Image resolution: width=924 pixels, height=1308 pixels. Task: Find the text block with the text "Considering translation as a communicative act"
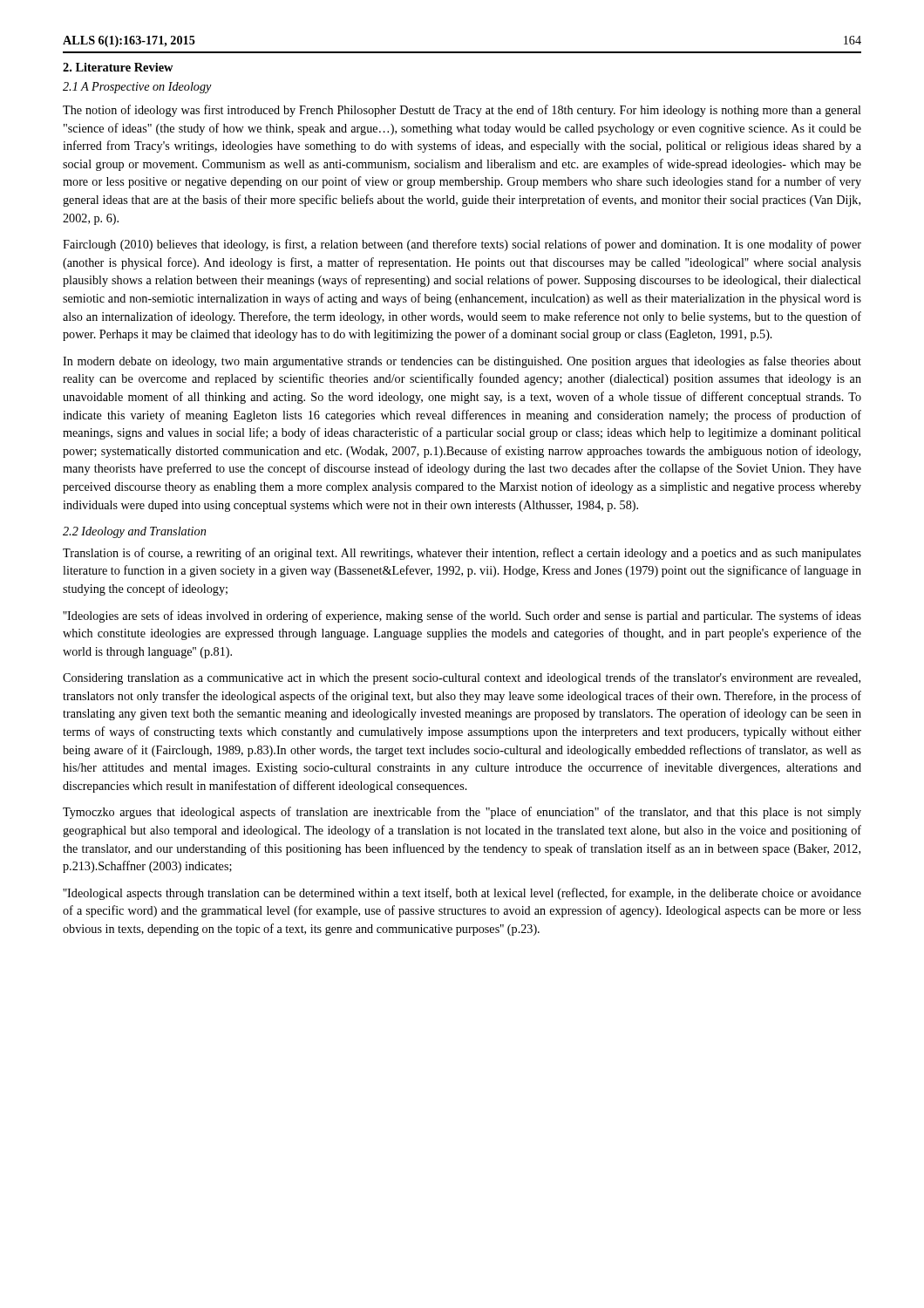pos(462,732)
